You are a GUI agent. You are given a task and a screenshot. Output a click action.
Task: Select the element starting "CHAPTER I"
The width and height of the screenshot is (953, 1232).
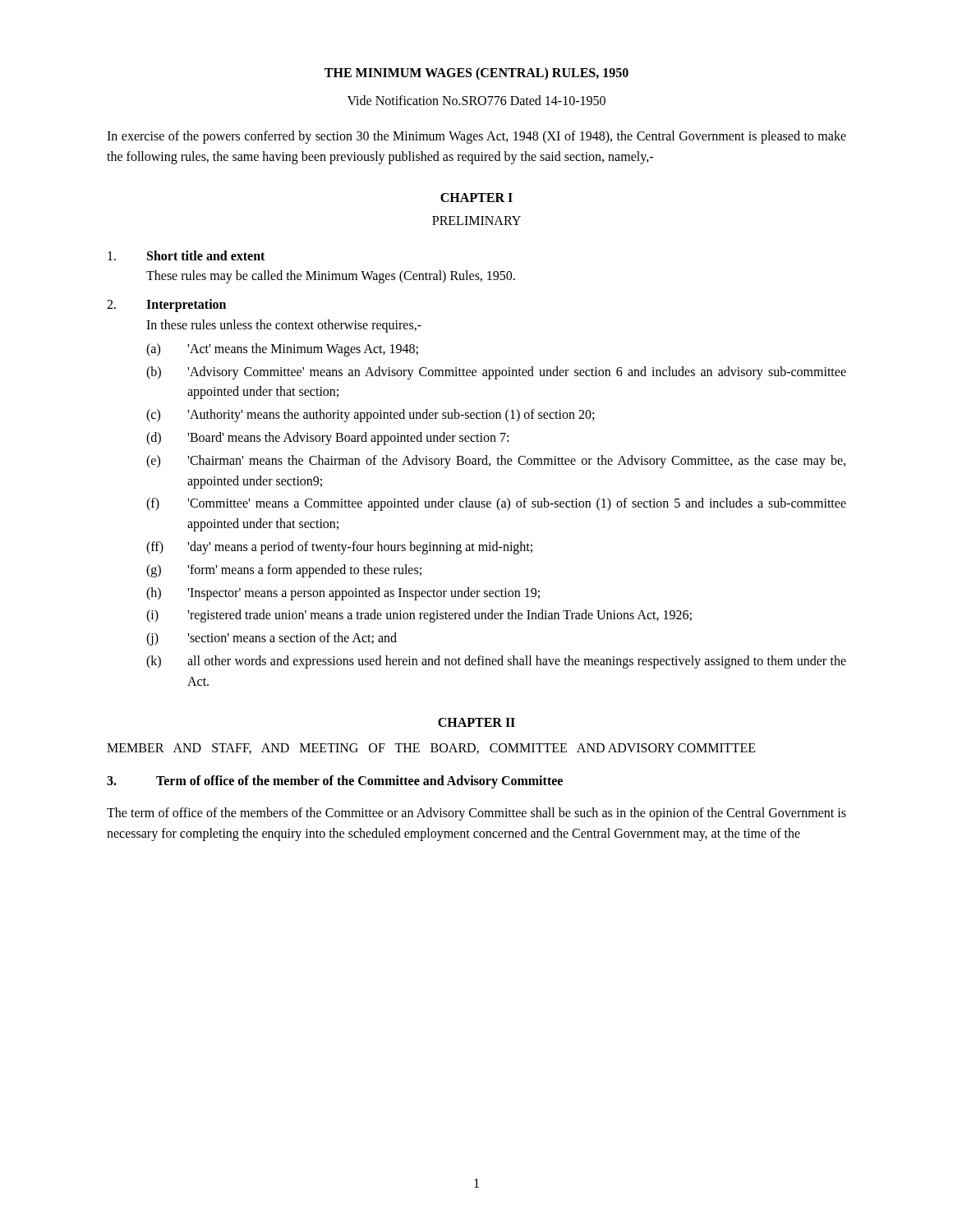(x=476, y=197)
